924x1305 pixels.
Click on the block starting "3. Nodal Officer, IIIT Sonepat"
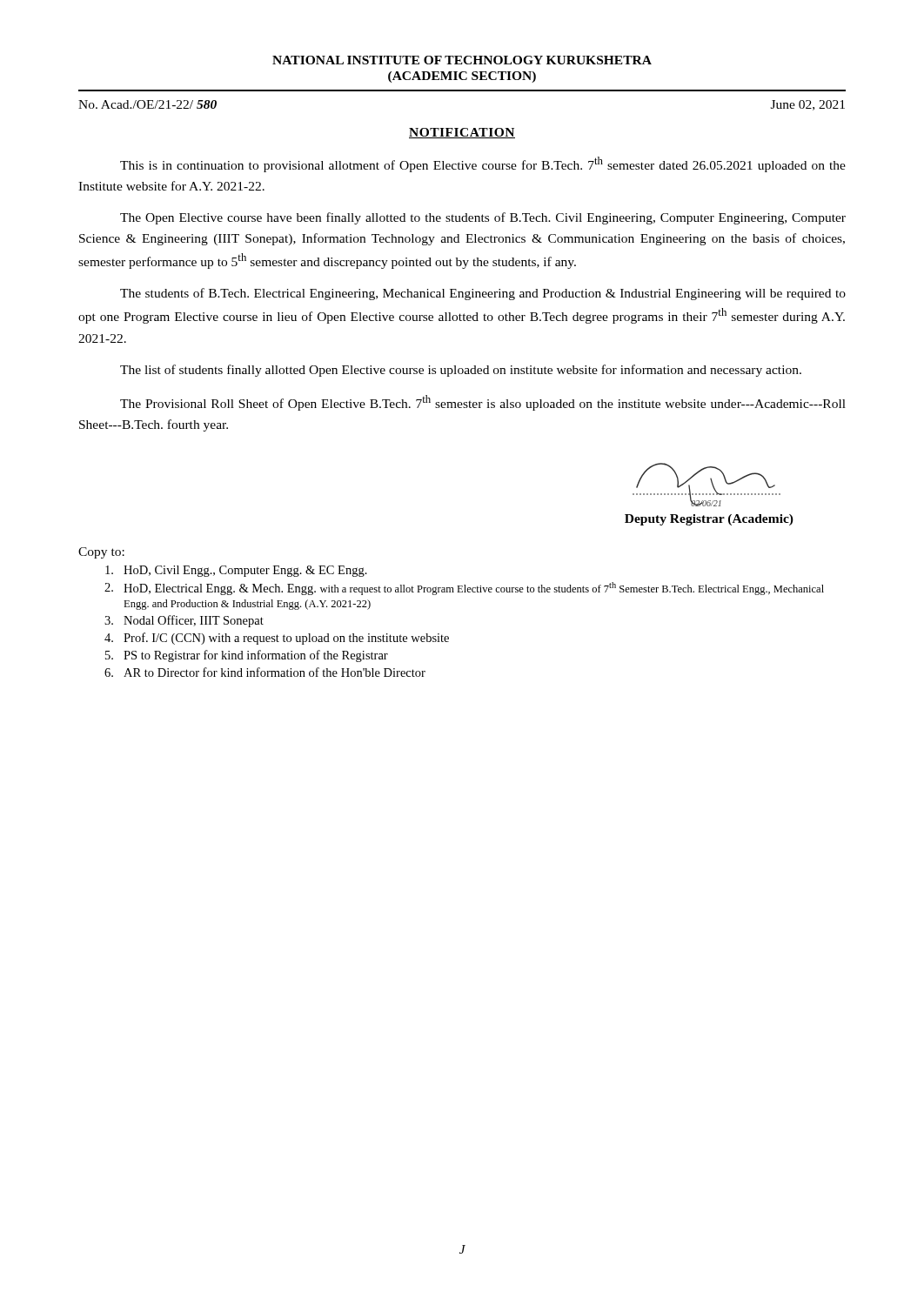coord(184,621)
